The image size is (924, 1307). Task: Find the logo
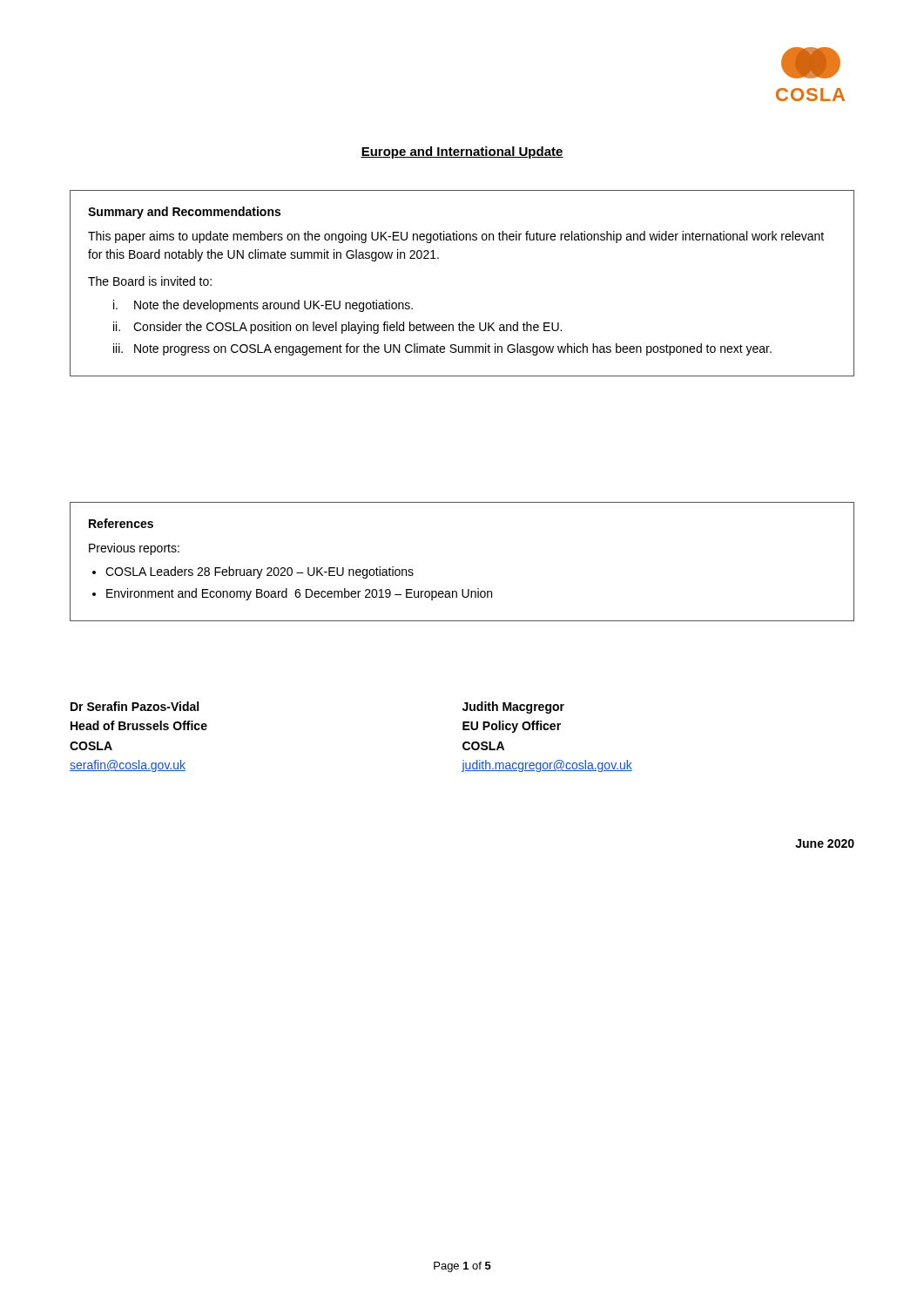click(x=811, y=81)
